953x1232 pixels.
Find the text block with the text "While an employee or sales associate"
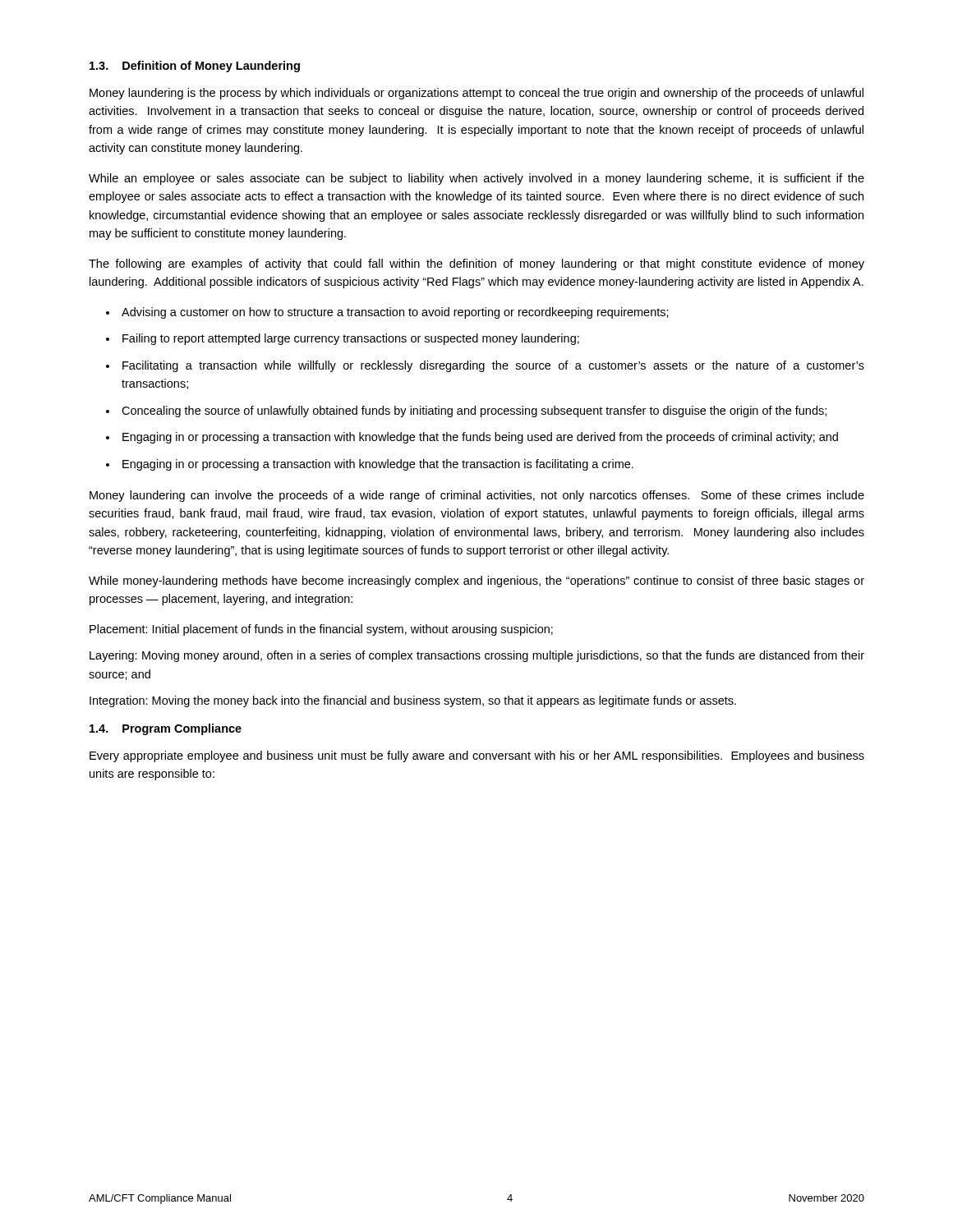click(476, 206)
